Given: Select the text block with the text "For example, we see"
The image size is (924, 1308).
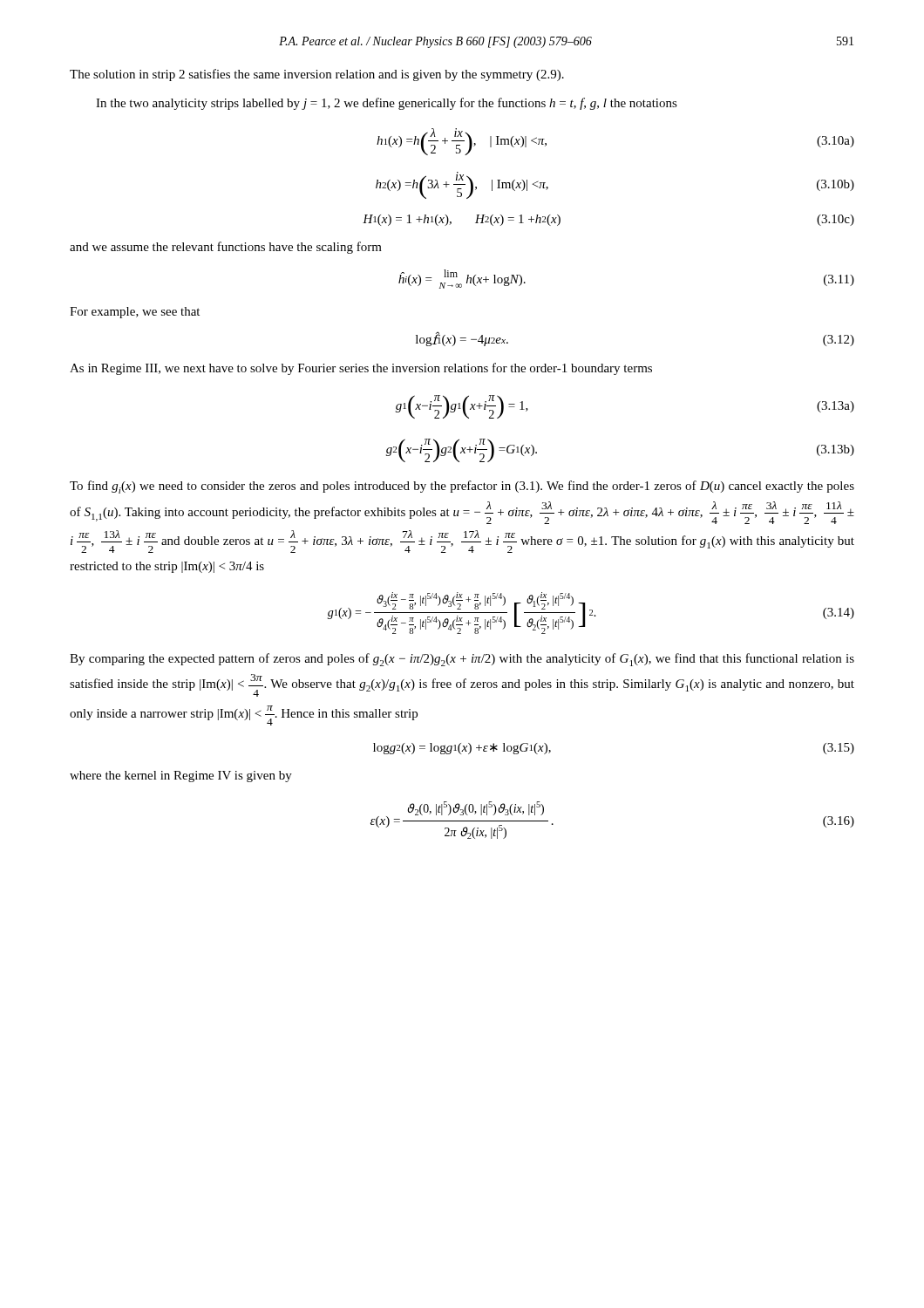Looking at the screenshot, I should [135, 311].
